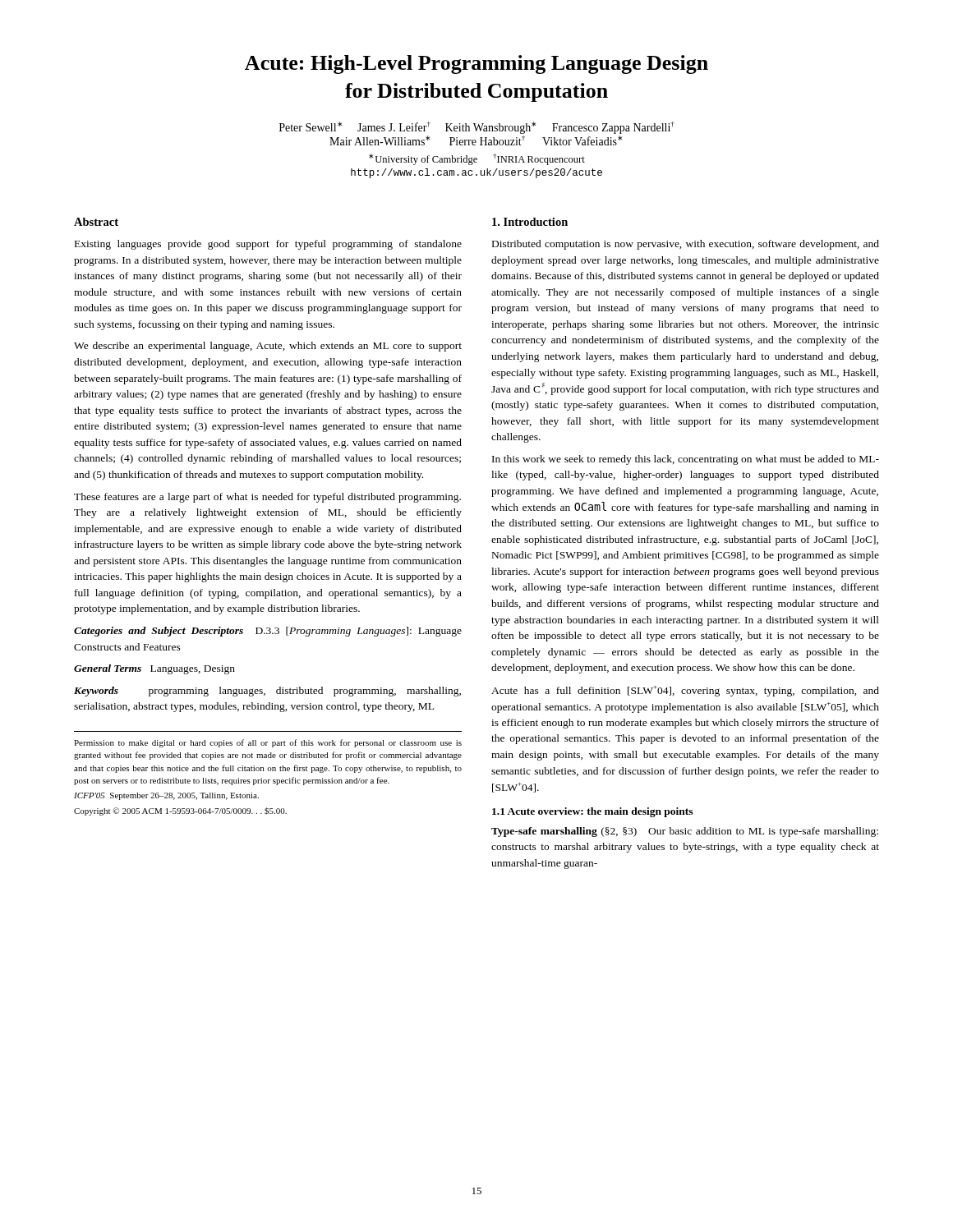Locate the block starting "Peter Sewell∗ James J. Leifer† Keith"

click(x=476, y=134)
